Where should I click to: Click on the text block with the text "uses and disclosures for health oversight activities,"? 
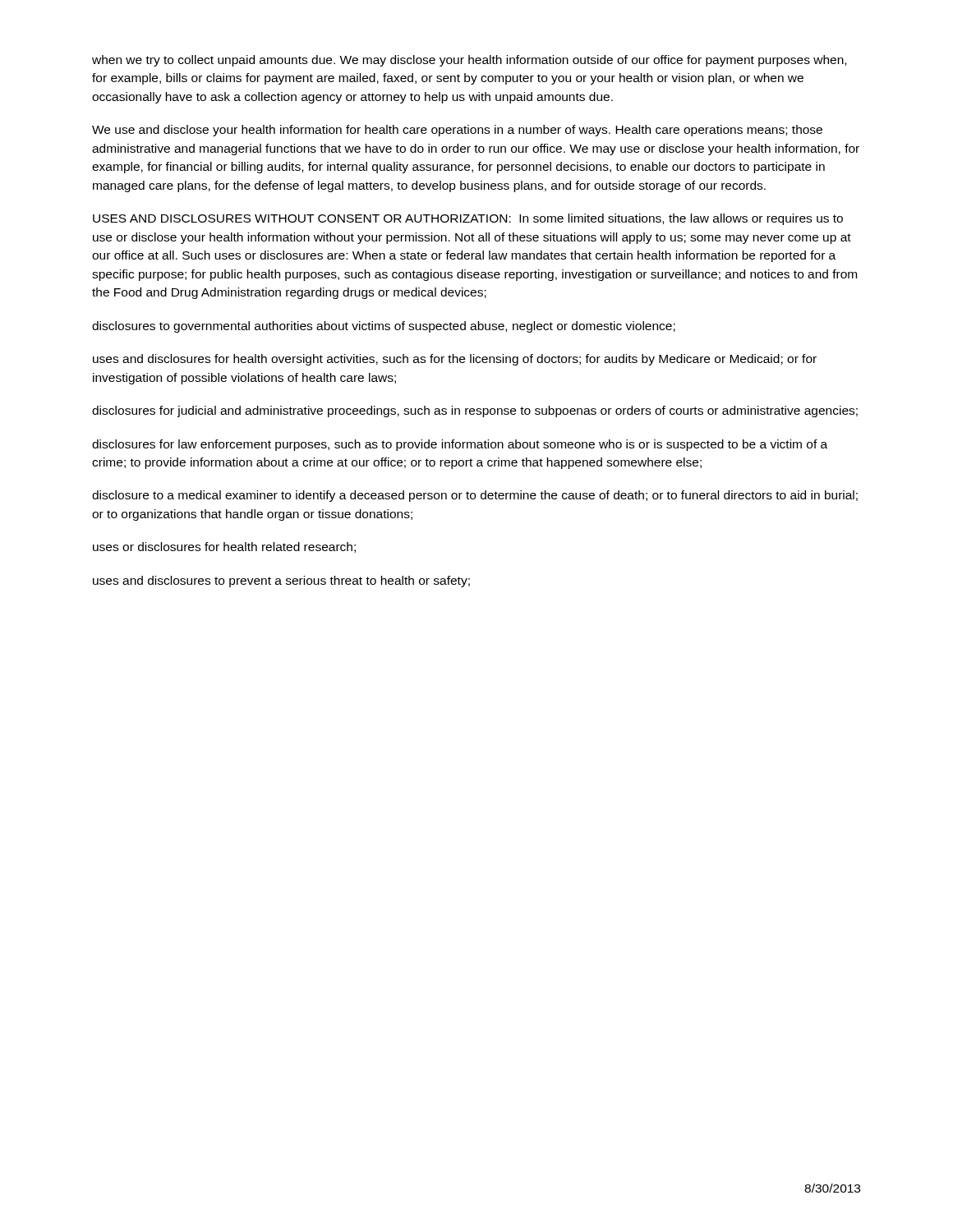click(454, 368)
